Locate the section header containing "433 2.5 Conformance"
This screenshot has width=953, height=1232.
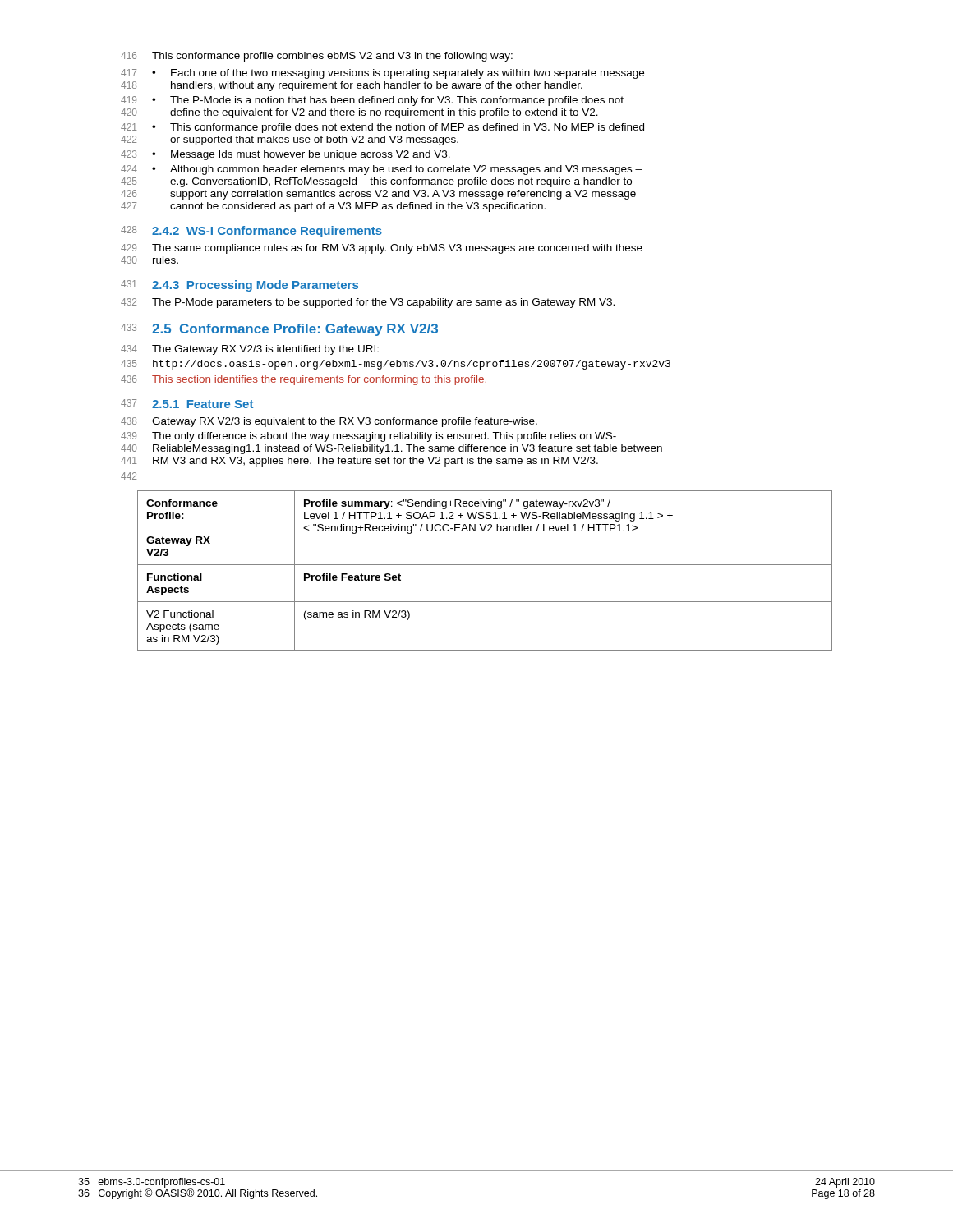click(x=266, y=329)
